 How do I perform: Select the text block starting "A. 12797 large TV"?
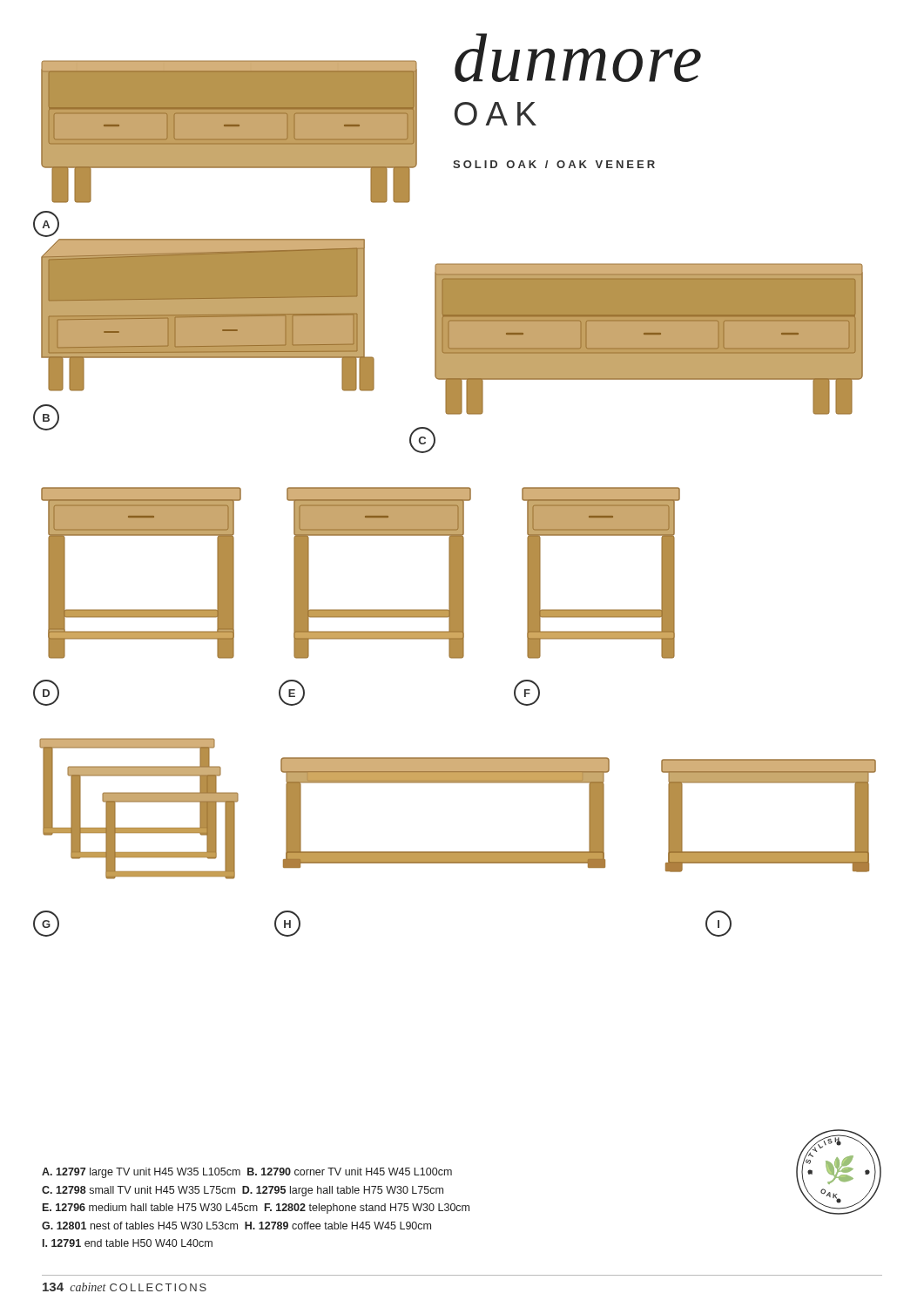tap(256, 1208)
